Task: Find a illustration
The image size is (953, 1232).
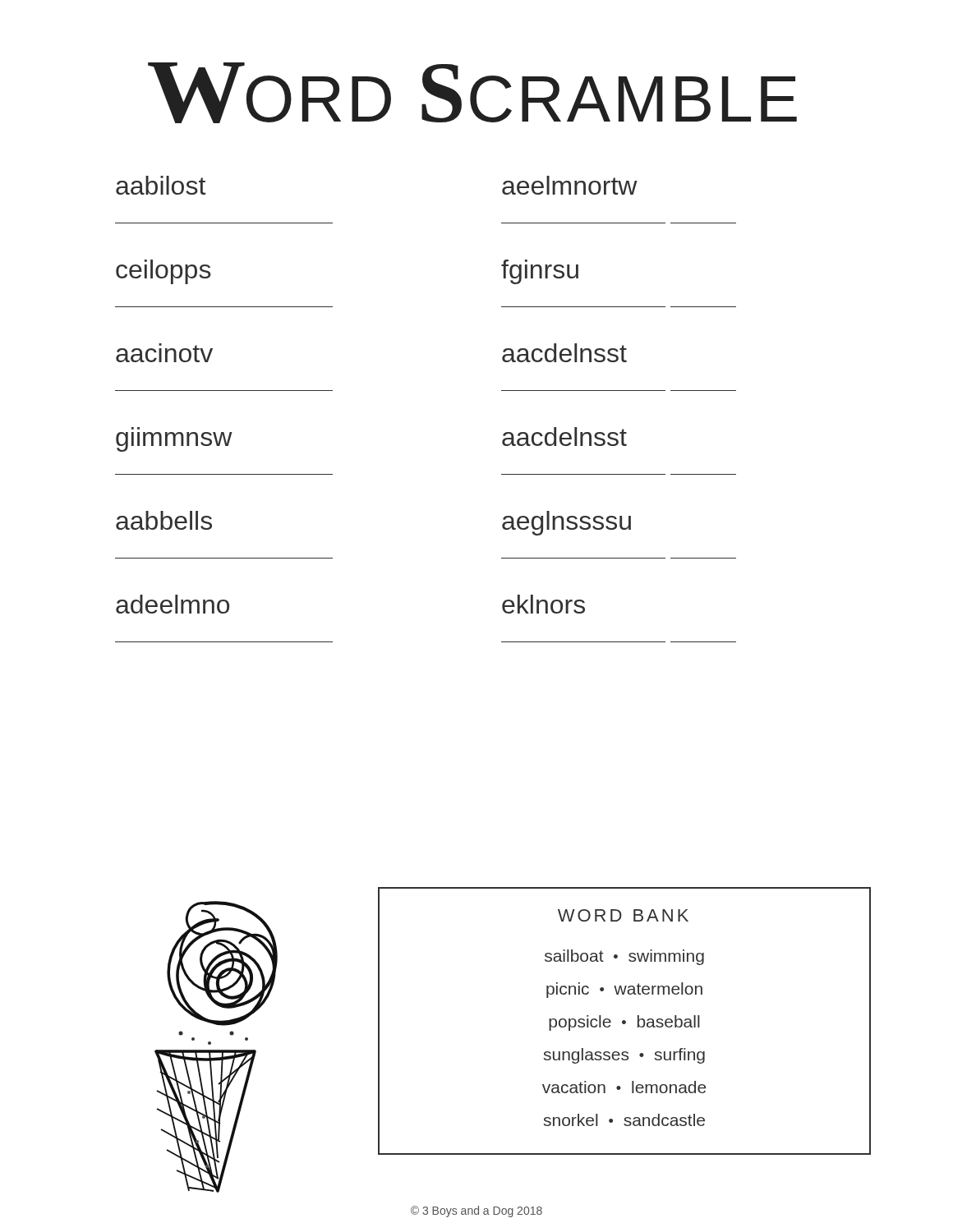Action: pos(214,1045)
